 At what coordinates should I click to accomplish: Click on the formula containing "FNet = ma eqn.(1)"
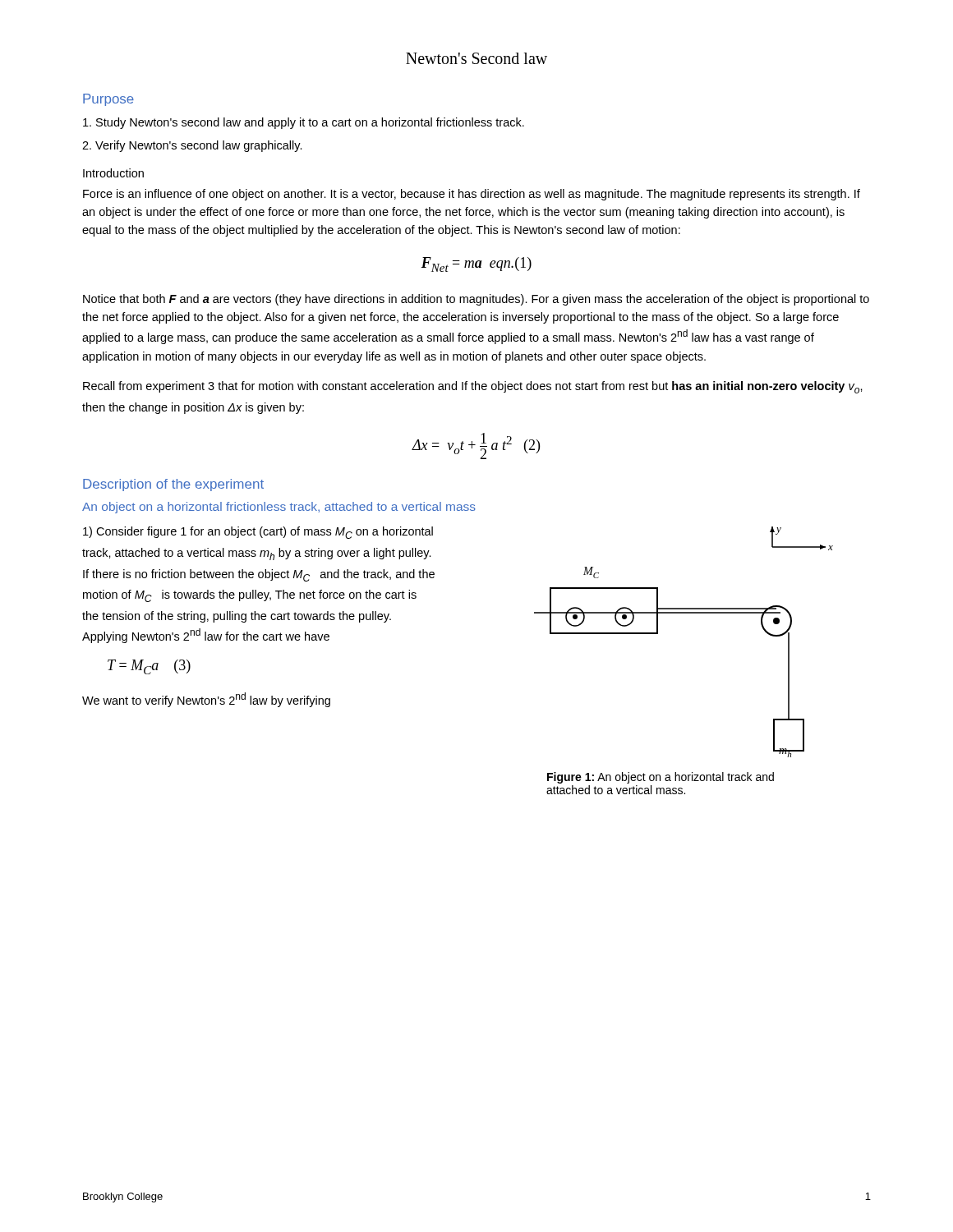point(476,264)
